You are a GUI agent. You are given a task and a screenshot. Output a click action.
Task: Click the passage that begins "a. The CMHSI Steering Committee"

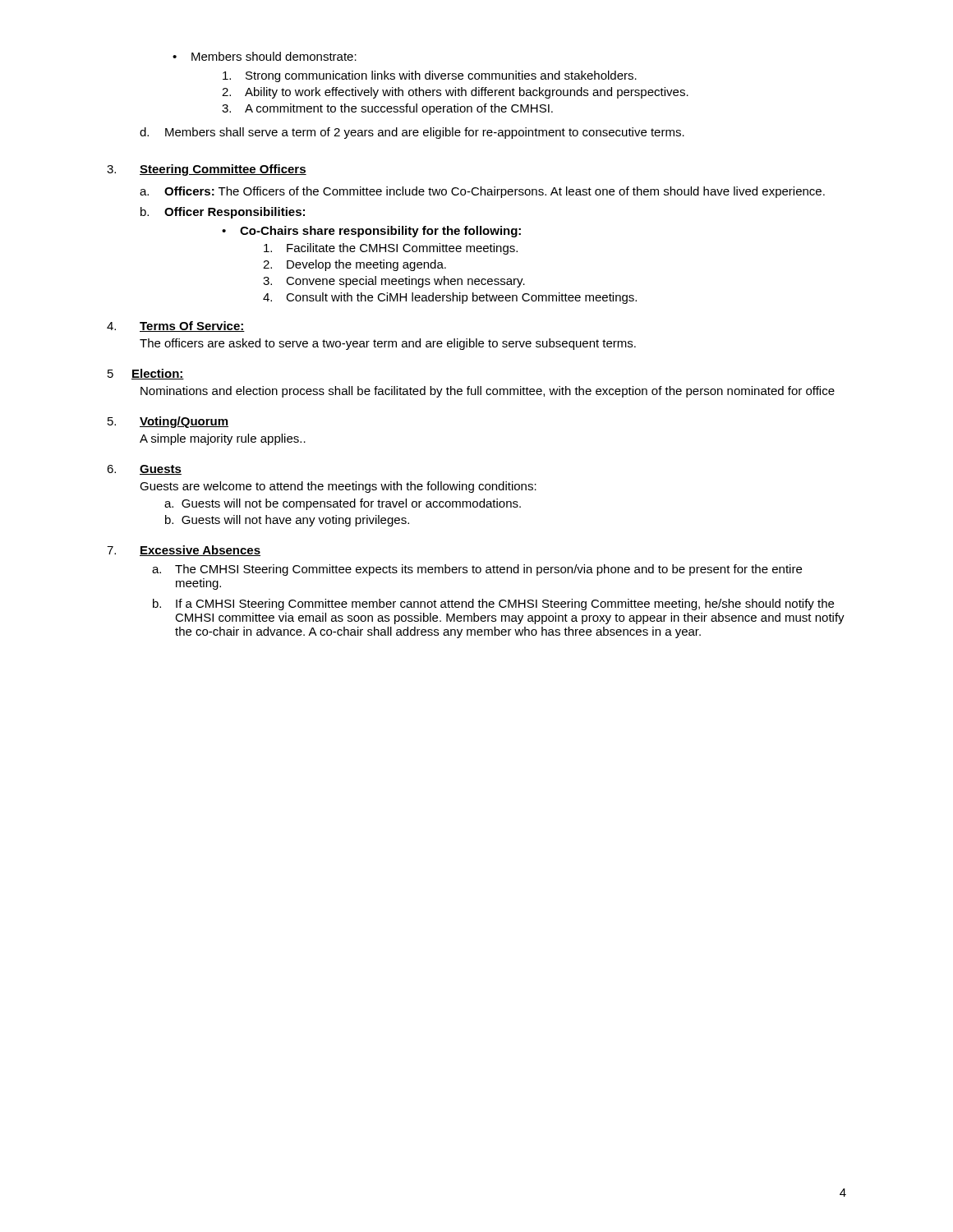tap(499, 576)
